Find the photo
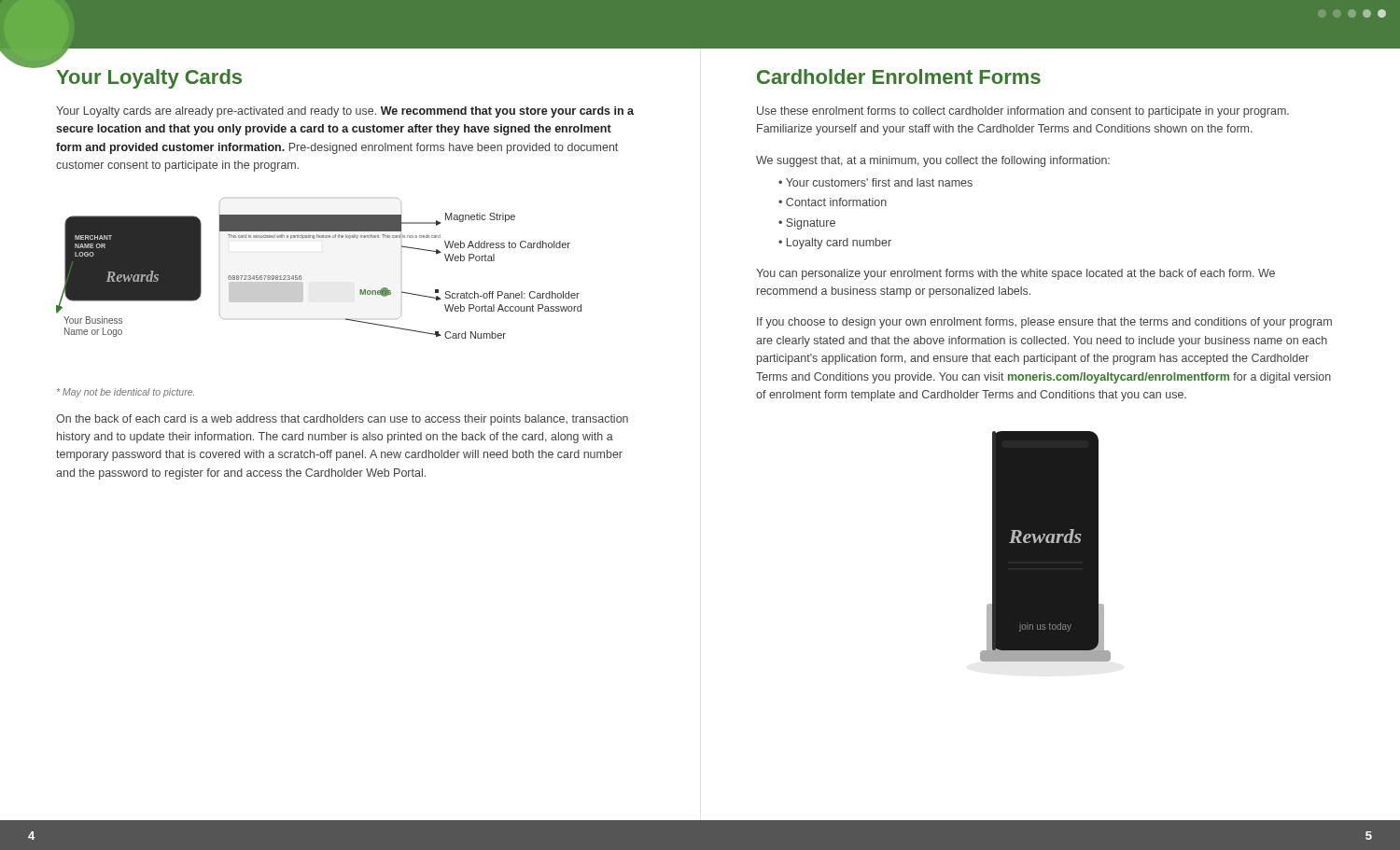The image size is (1400, 850). click(x=1045, y=548)
